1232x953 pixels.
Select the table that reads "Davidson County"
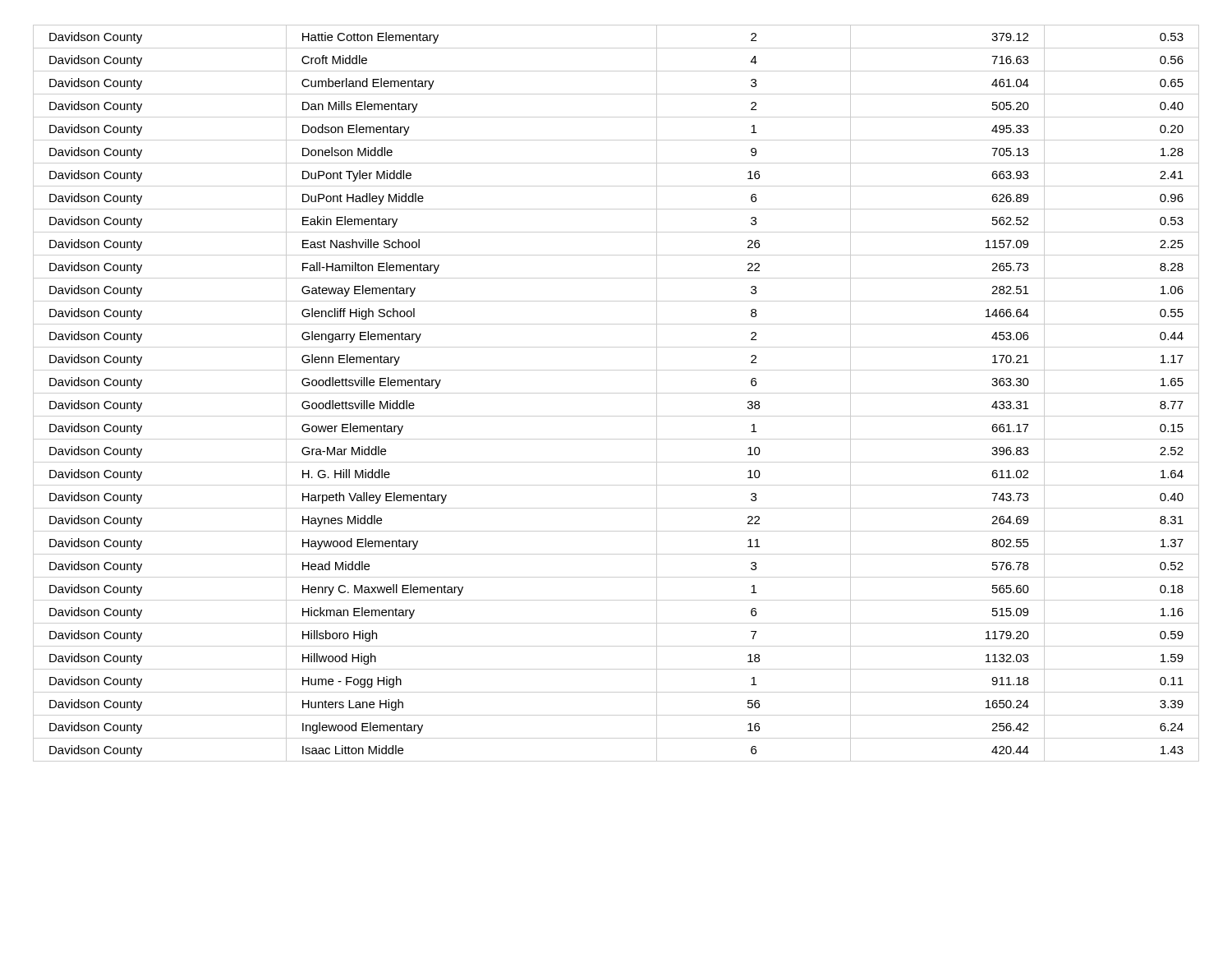[616, 393]
